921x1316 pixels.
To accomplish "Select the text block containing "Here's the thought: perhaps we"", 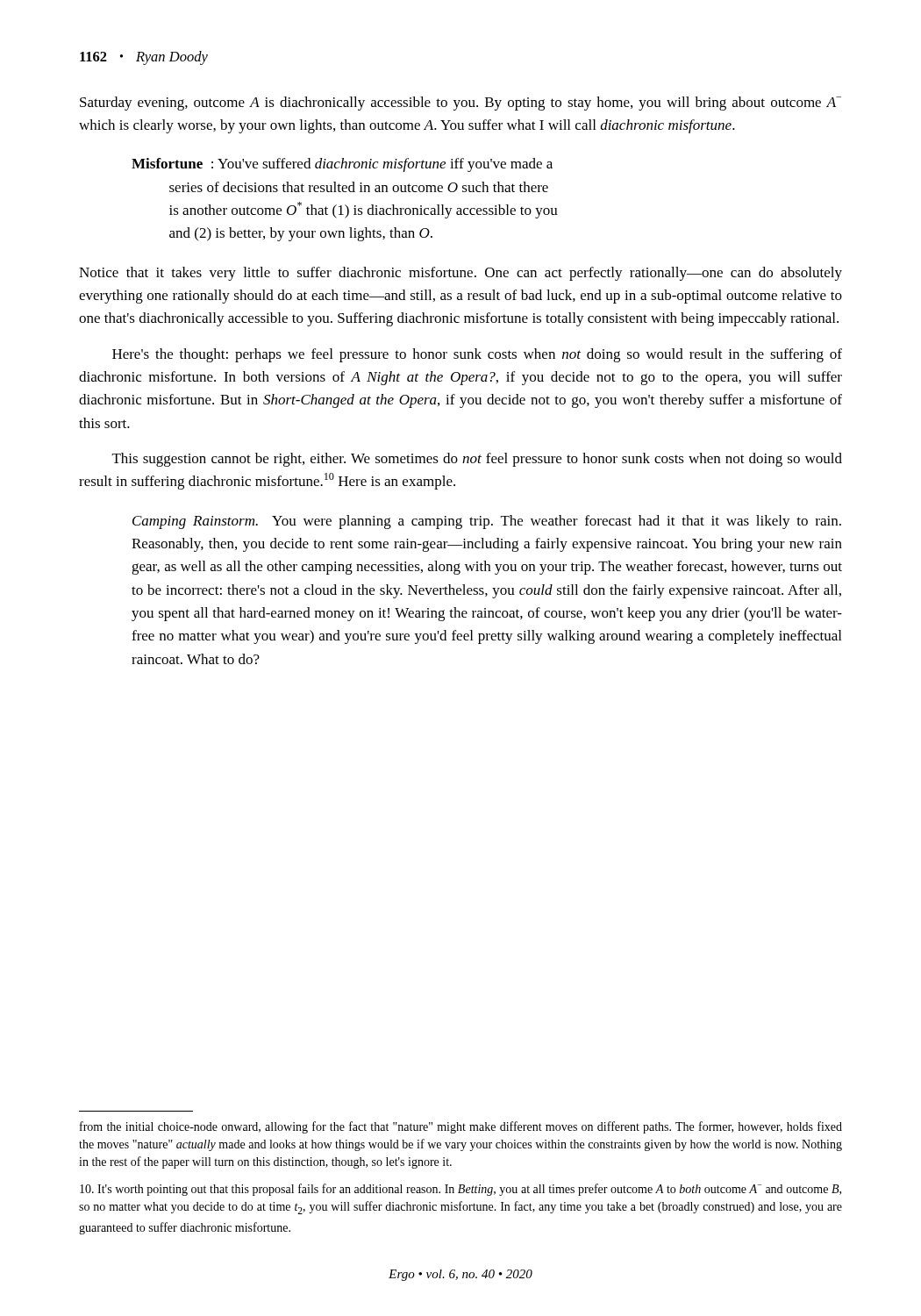I will tap(460, 388).
